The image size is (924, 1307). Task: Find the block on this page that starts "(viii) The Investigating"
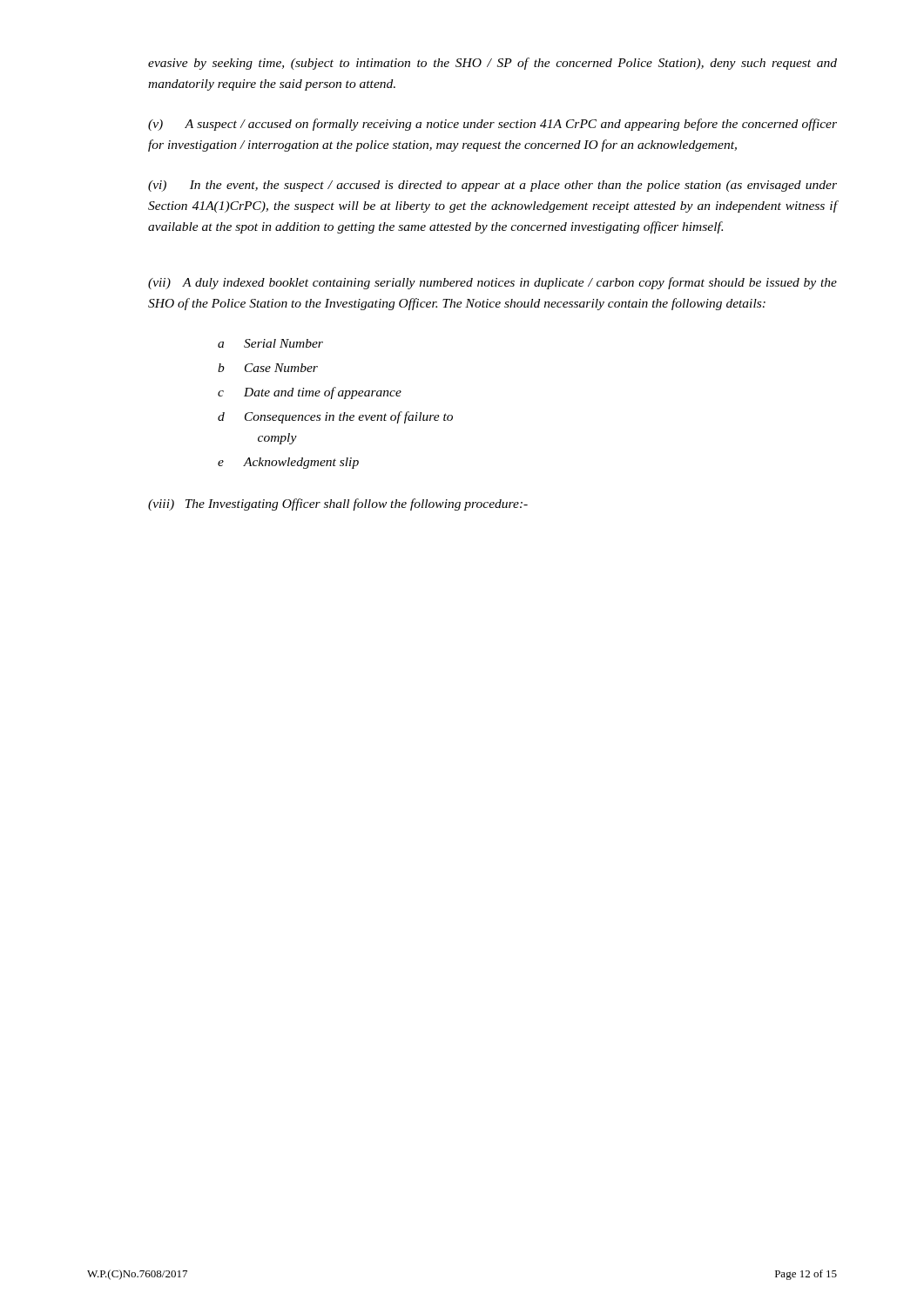pyautogui.click(x=338, y=503)
